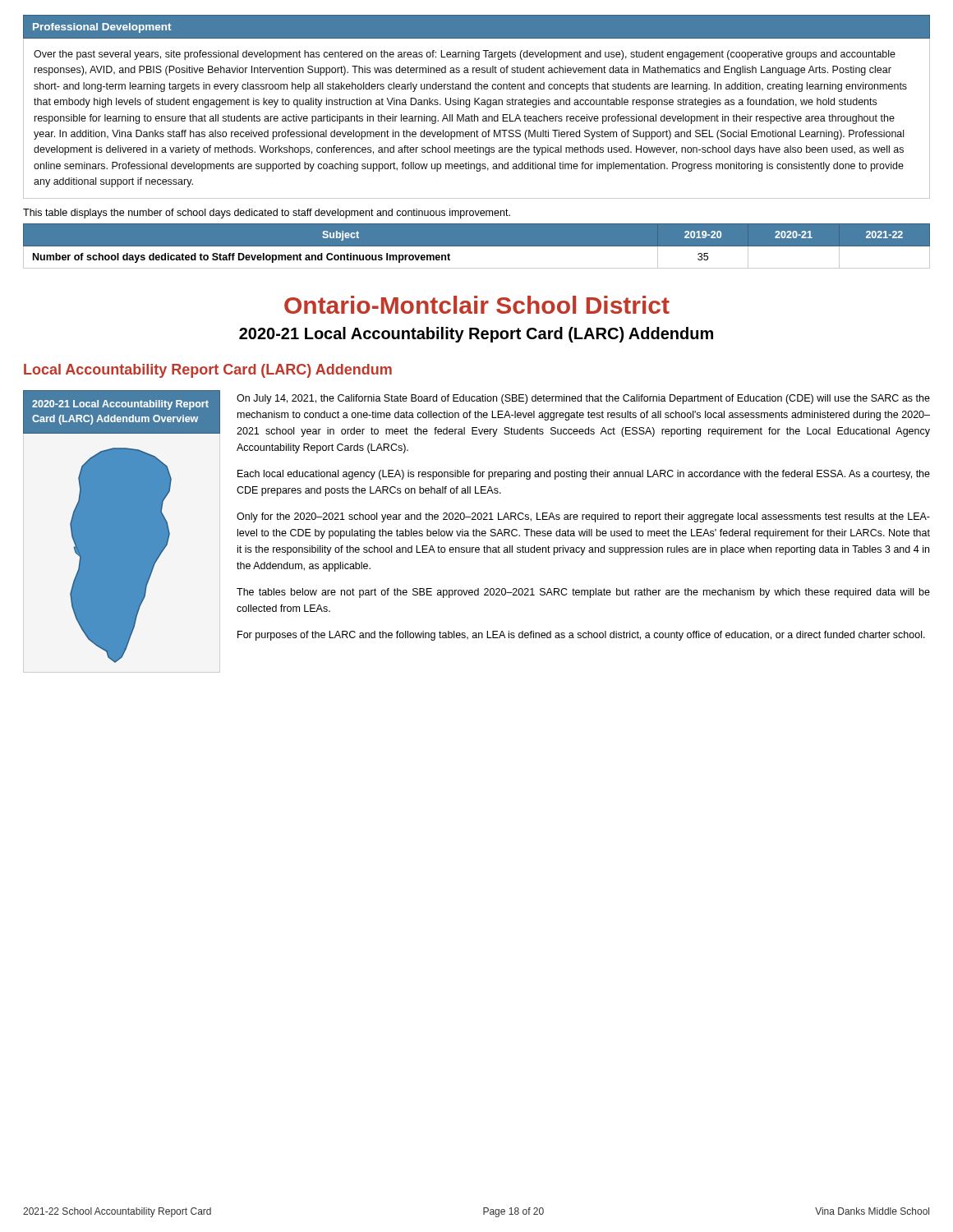Click the passage that begins "For purposes of the LARC"
This screenshot has width=953, height=1232.
point(583,635)
